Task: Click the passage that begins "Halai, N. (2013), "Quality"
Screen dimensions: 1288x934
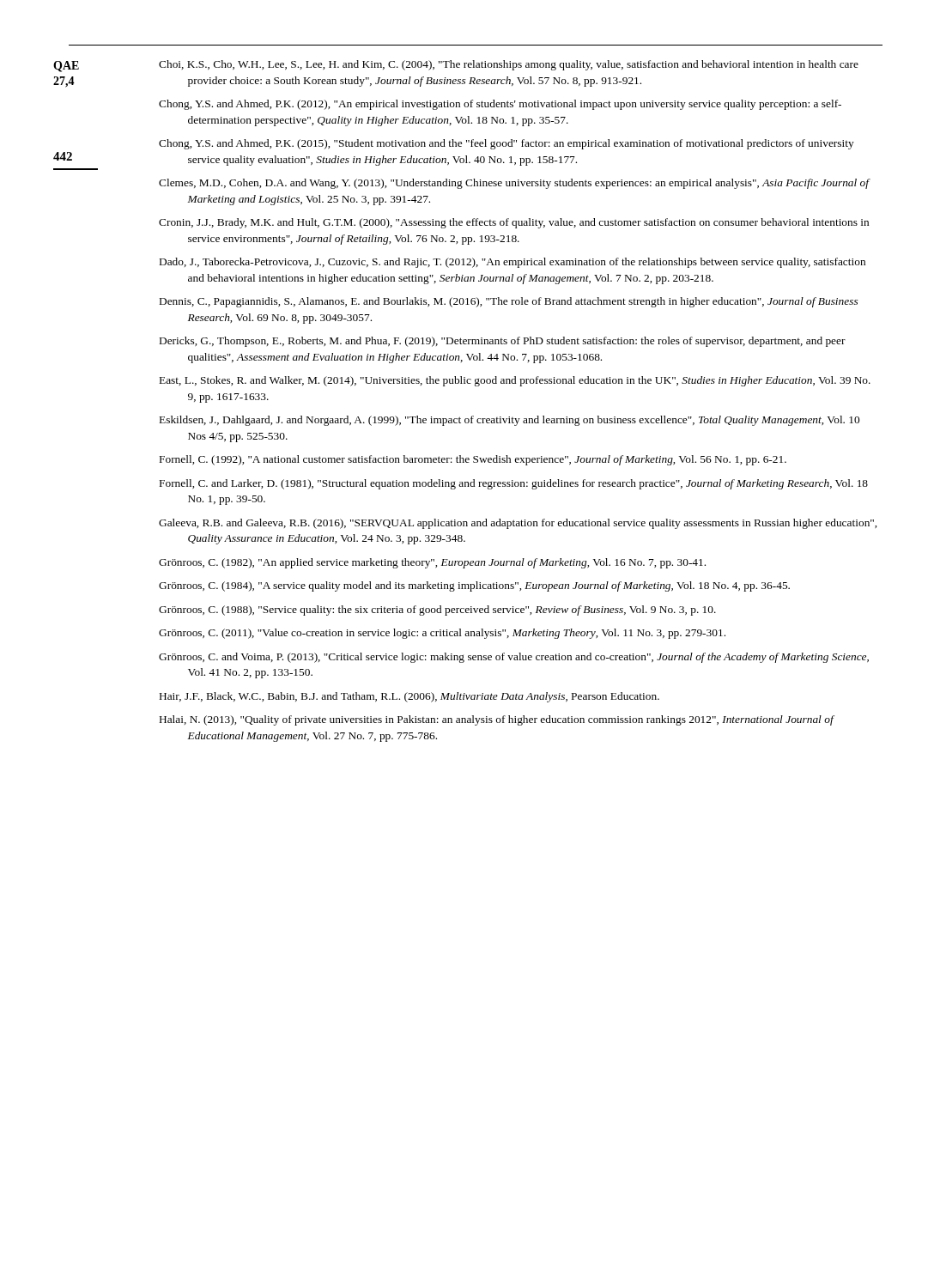Action: point(496,727)
